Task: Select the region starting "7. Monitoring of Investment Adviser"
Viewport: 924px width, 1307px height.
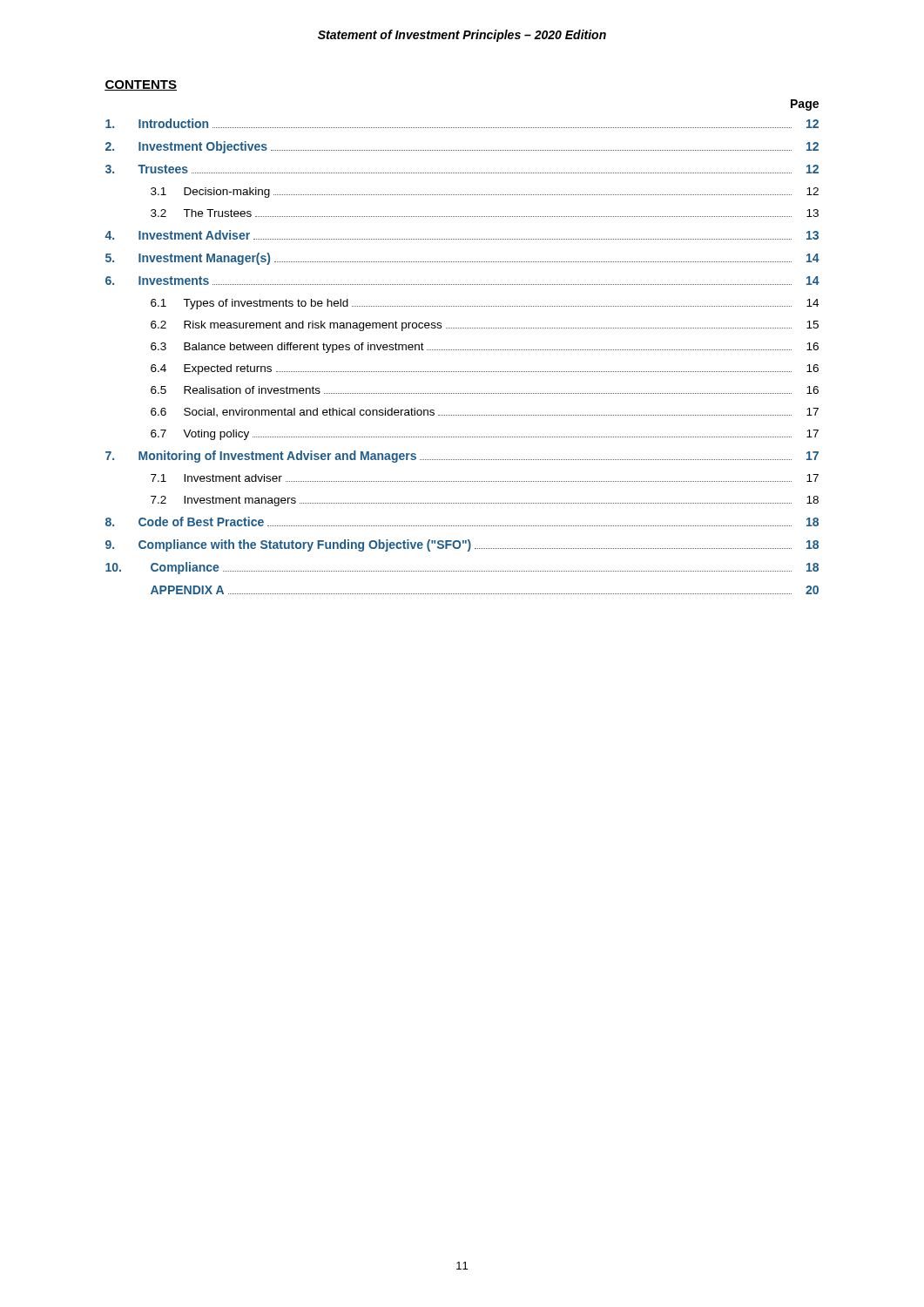Action: [462, 456]
